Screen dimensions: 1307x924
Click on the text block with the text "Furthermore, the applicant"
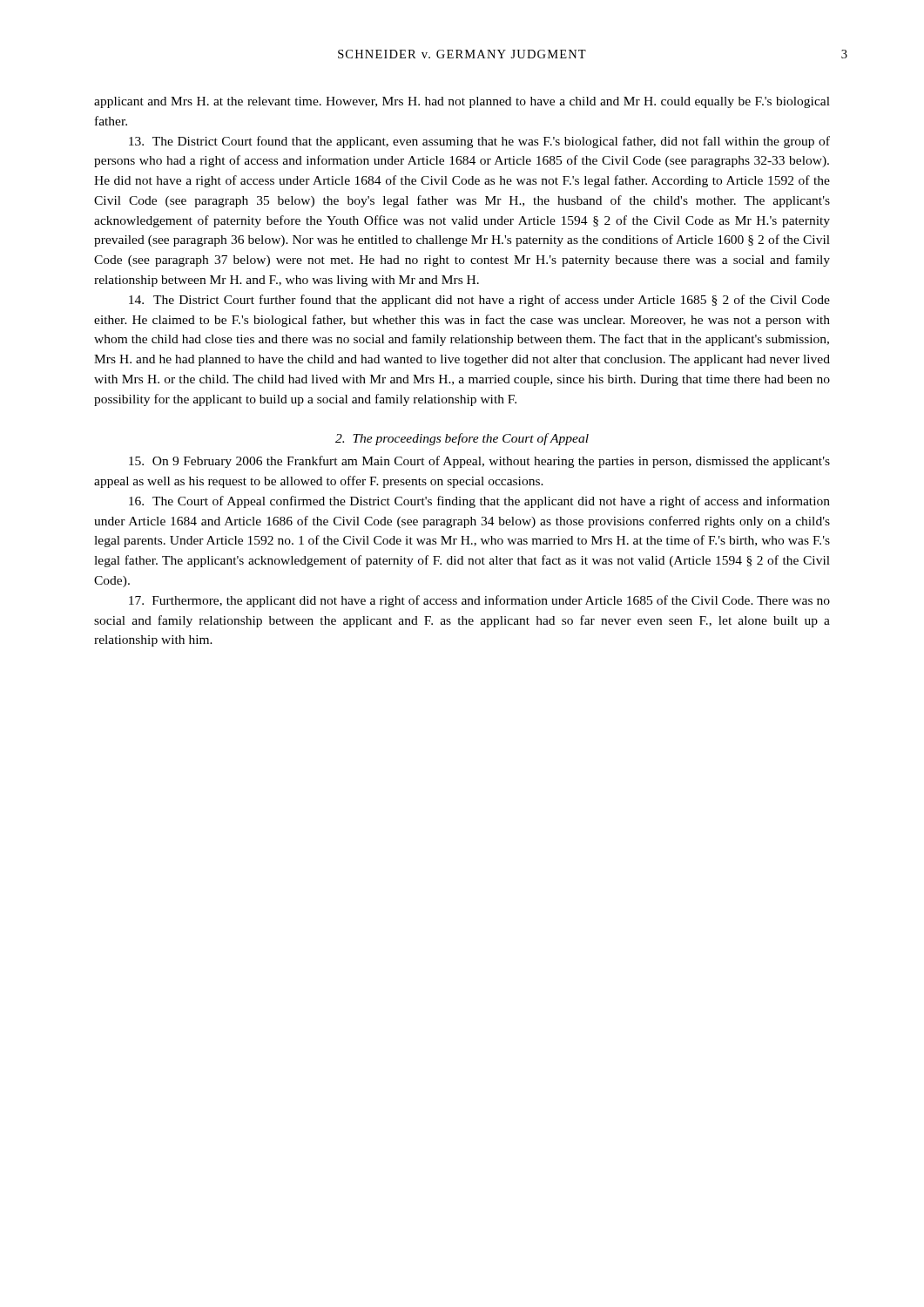tap(462, 620)
